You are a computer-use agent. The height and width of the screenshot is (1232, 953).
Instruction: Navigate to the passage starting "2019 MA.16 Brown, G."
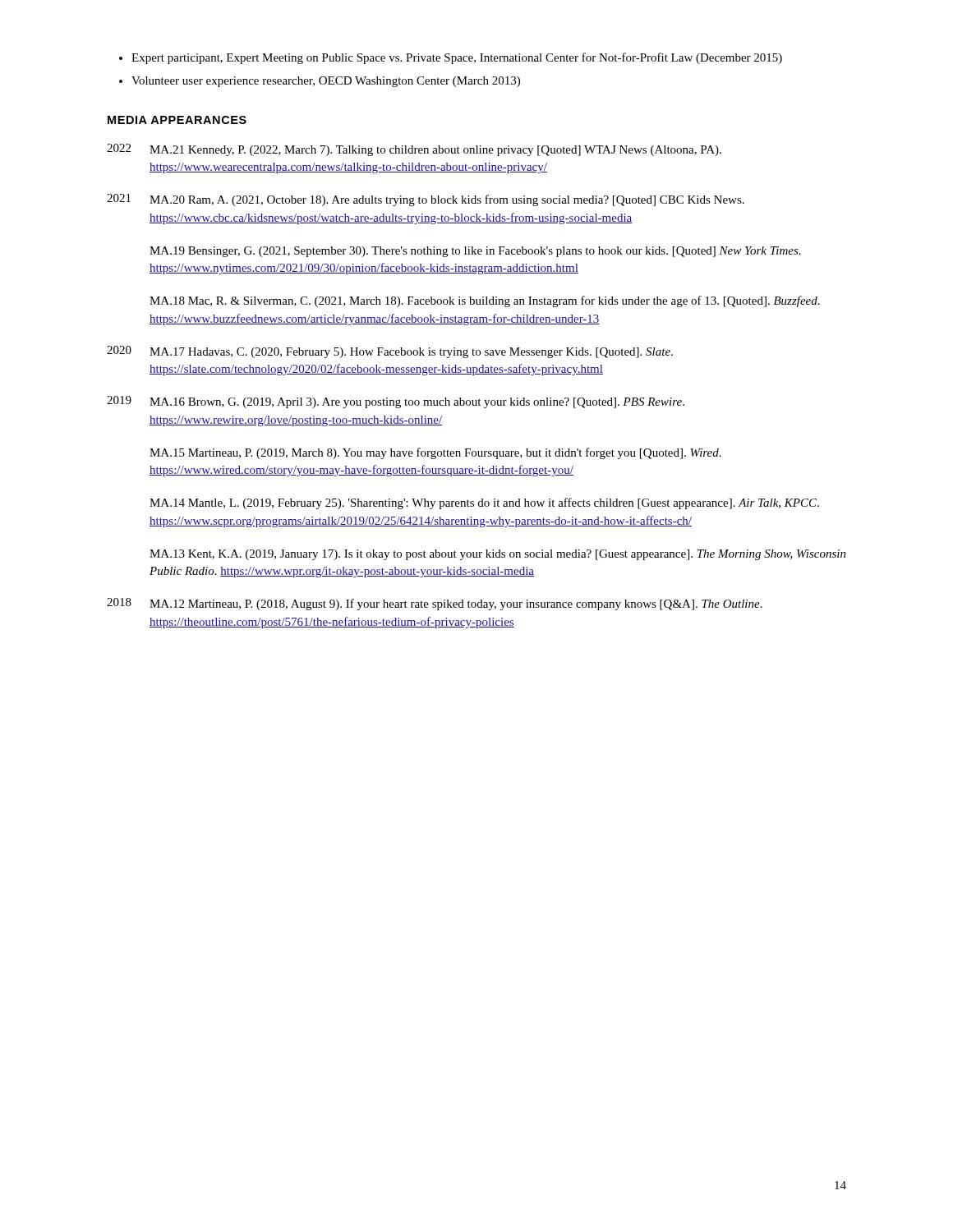[x=476, y=411]
